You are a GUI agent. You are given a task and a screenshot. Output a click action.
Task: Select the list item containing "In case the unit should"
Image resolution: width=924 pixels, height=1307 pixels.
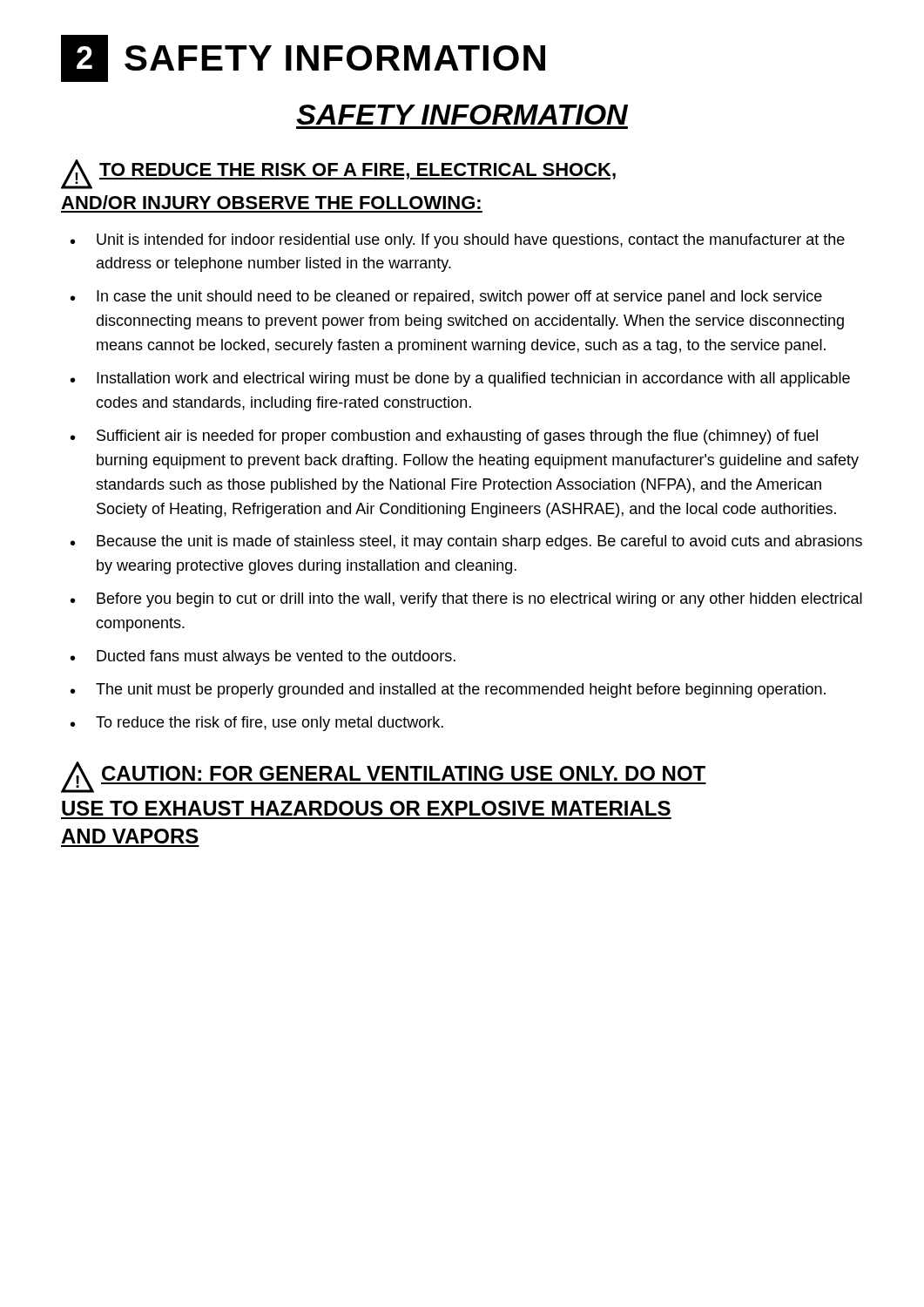tap(470, 321)
